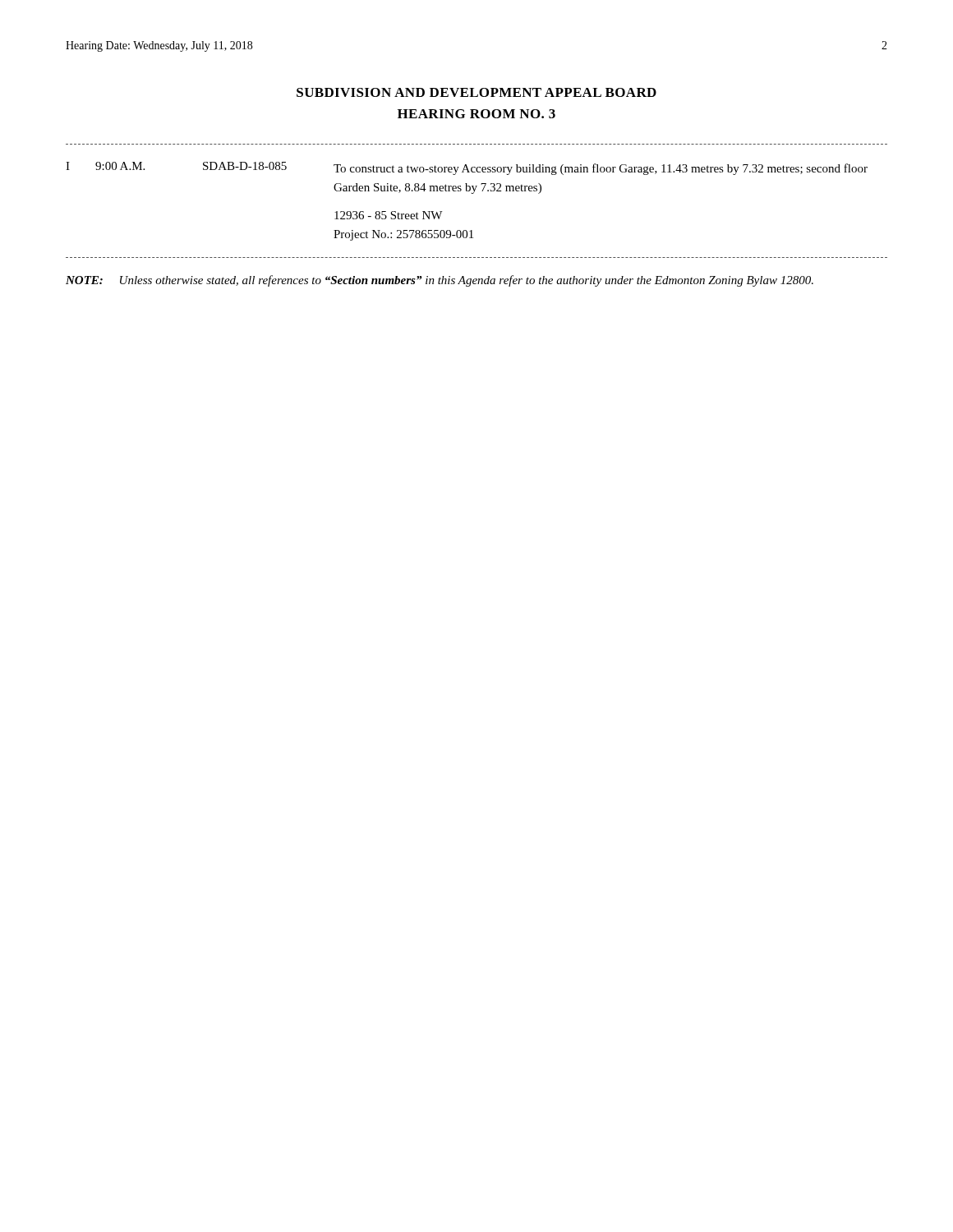Click on the table containing "I 9:00 A.M. SDAB-D-18-085 To"

click(x=476, y=201)
